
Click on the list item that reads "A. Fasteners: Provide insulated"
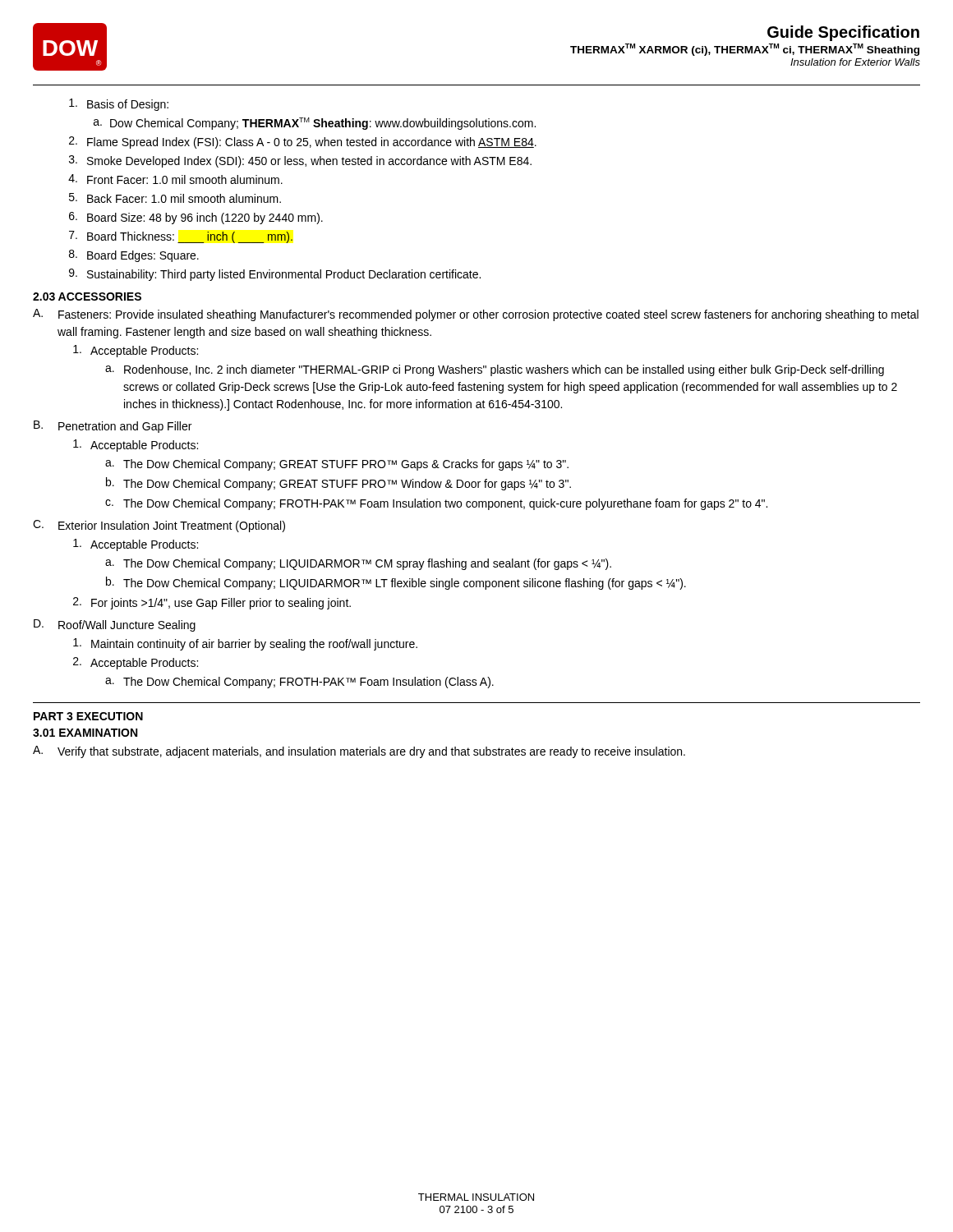pyautogui.click(x=476, y=324)
